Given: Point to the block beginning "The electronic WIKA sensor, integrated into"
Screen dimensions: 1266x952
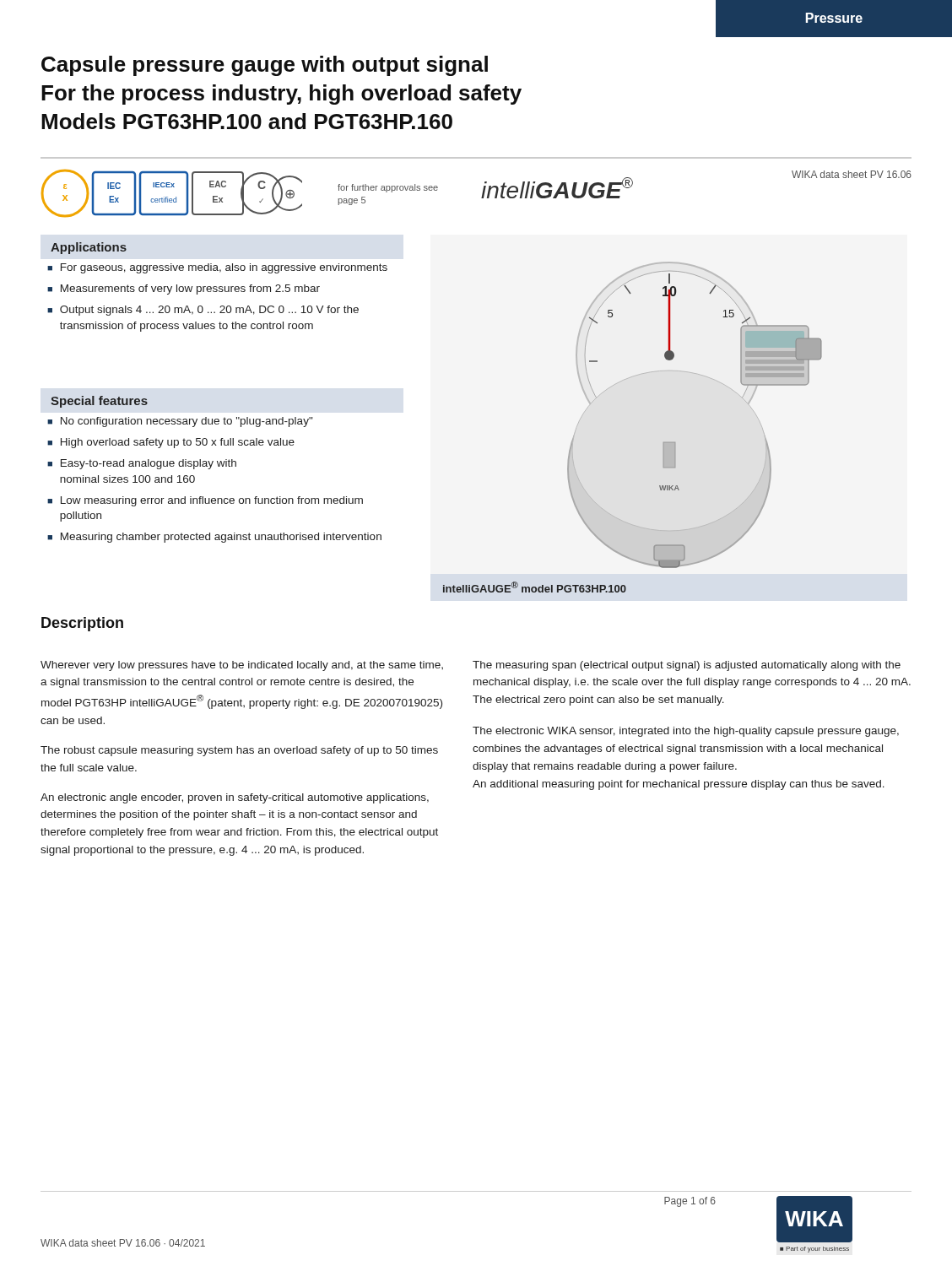Looking at the screenshot, I should click(x=686, y=757).
